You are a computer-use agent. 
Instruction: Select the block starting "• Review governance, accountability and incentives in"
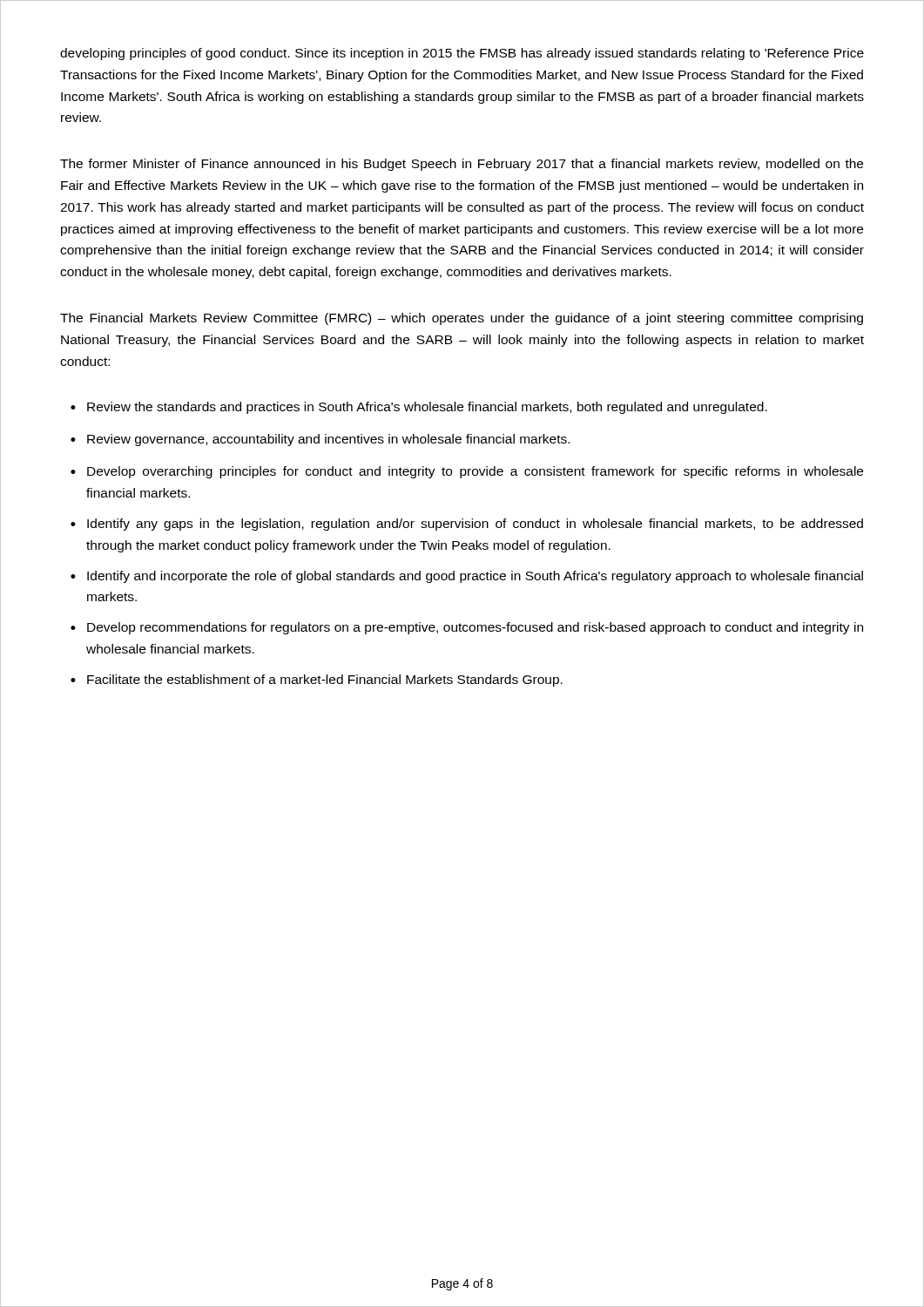[x=462, y=441]
